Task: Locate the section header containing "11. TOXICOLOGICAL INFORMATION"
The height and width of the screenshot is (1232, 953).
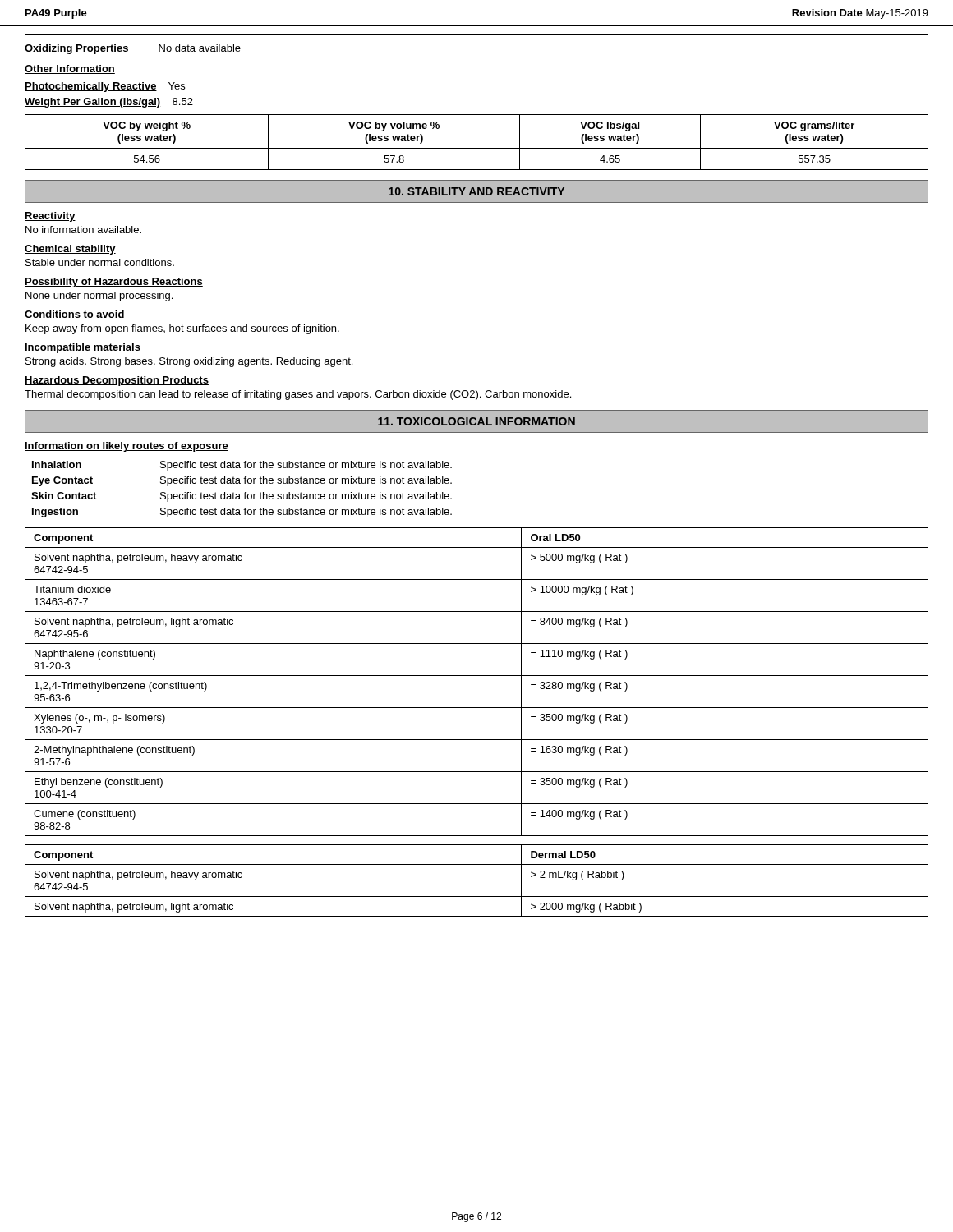Action: (x=476, y=421)
